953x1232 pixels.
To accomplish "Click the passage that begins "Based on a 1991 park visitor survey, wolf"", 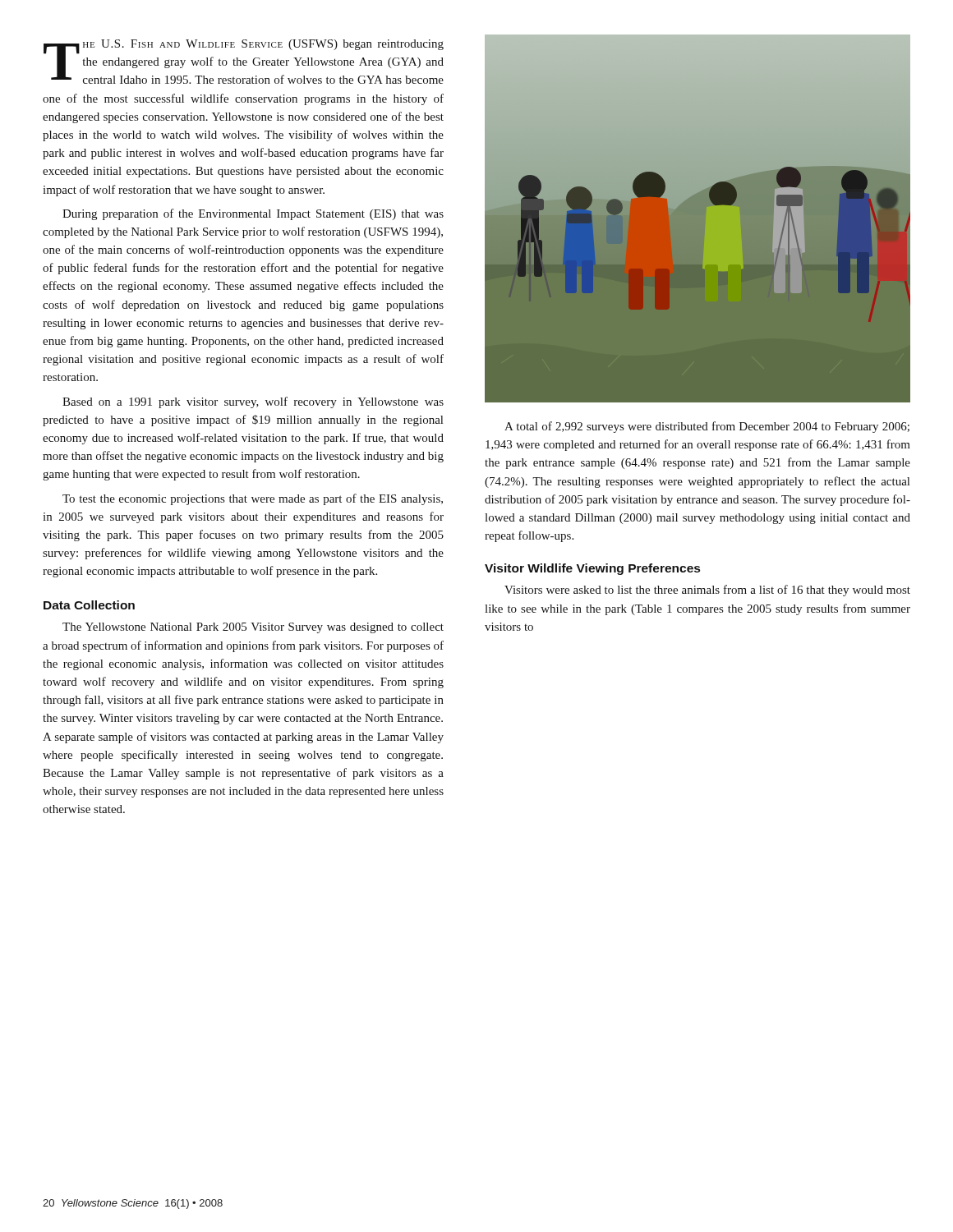I will (243, 438).
